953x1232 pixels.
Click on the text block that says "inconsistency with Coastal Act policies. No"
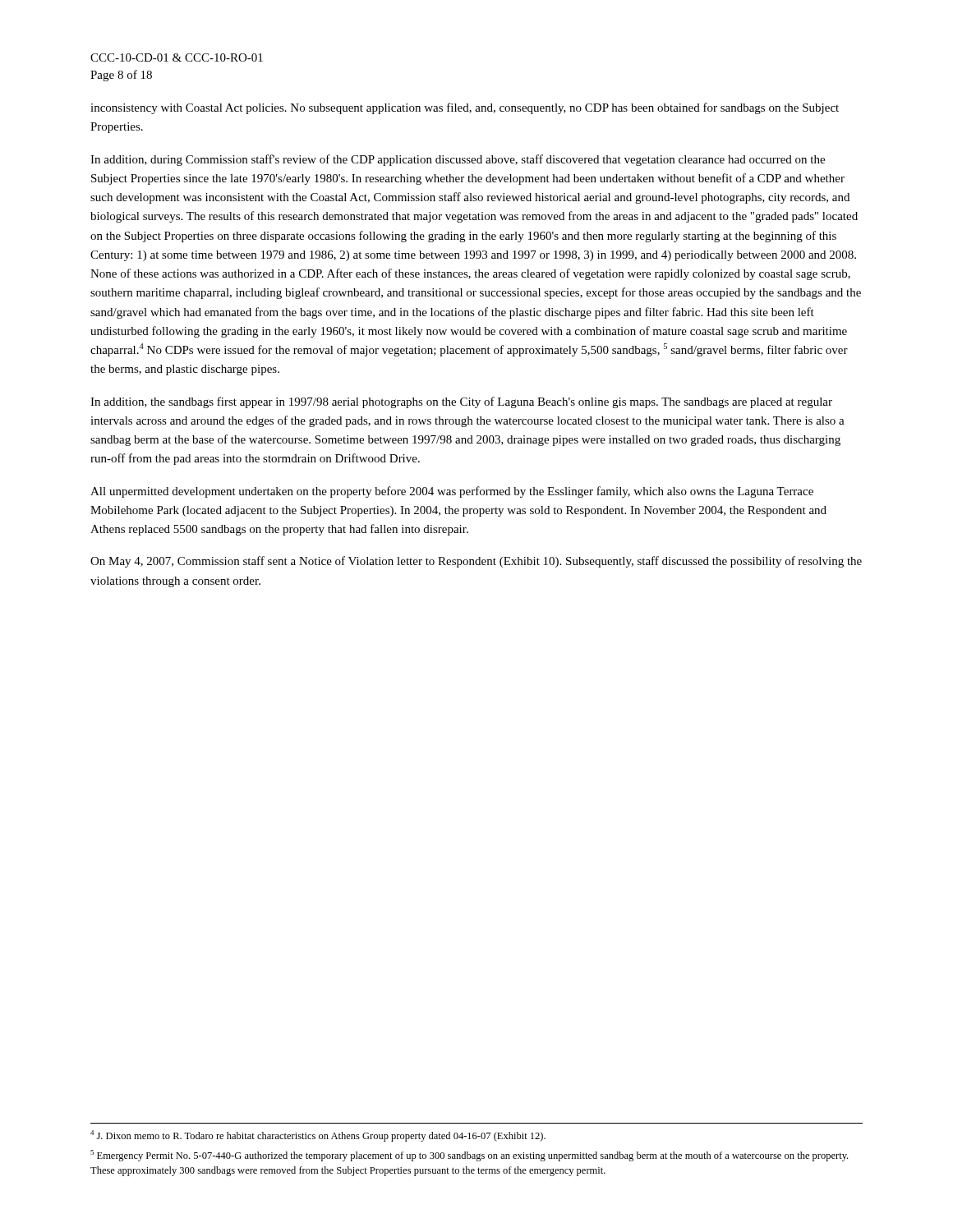click(x=465, y=117)
